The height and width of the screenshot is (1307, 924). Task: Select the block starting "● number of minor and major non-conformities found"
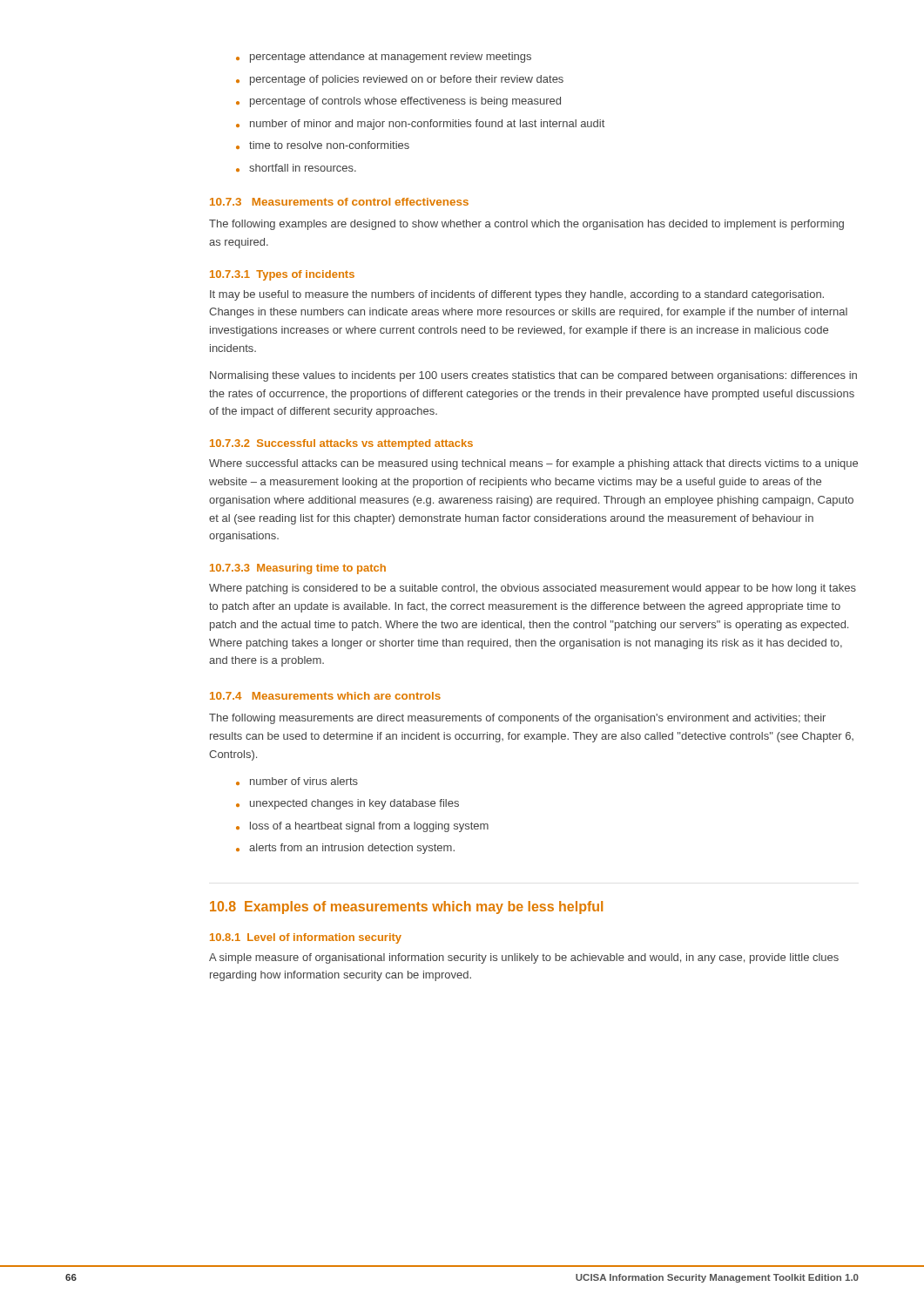click(420, 123)
